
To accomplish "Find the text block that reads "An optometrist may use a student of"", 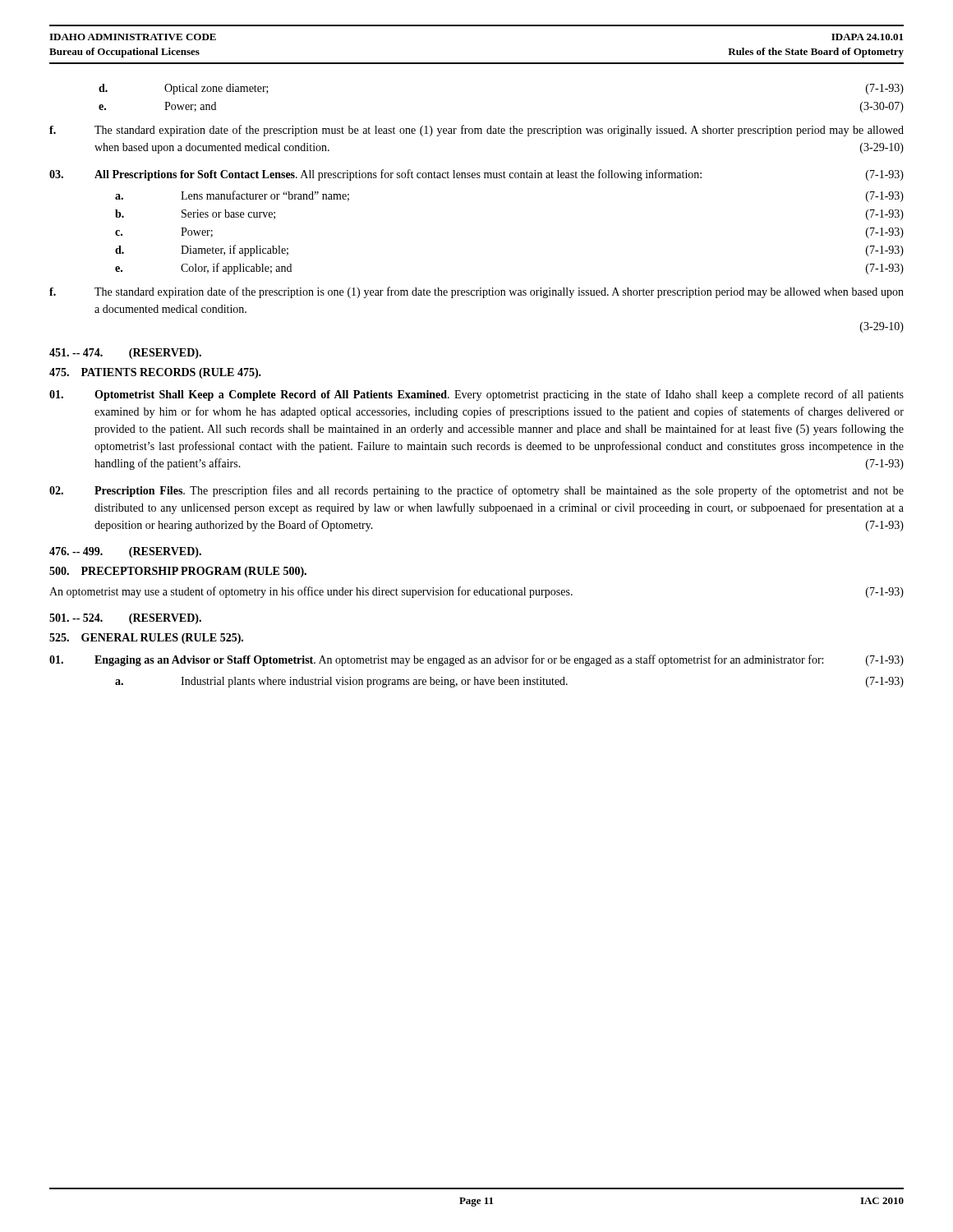I will (476, 592).
